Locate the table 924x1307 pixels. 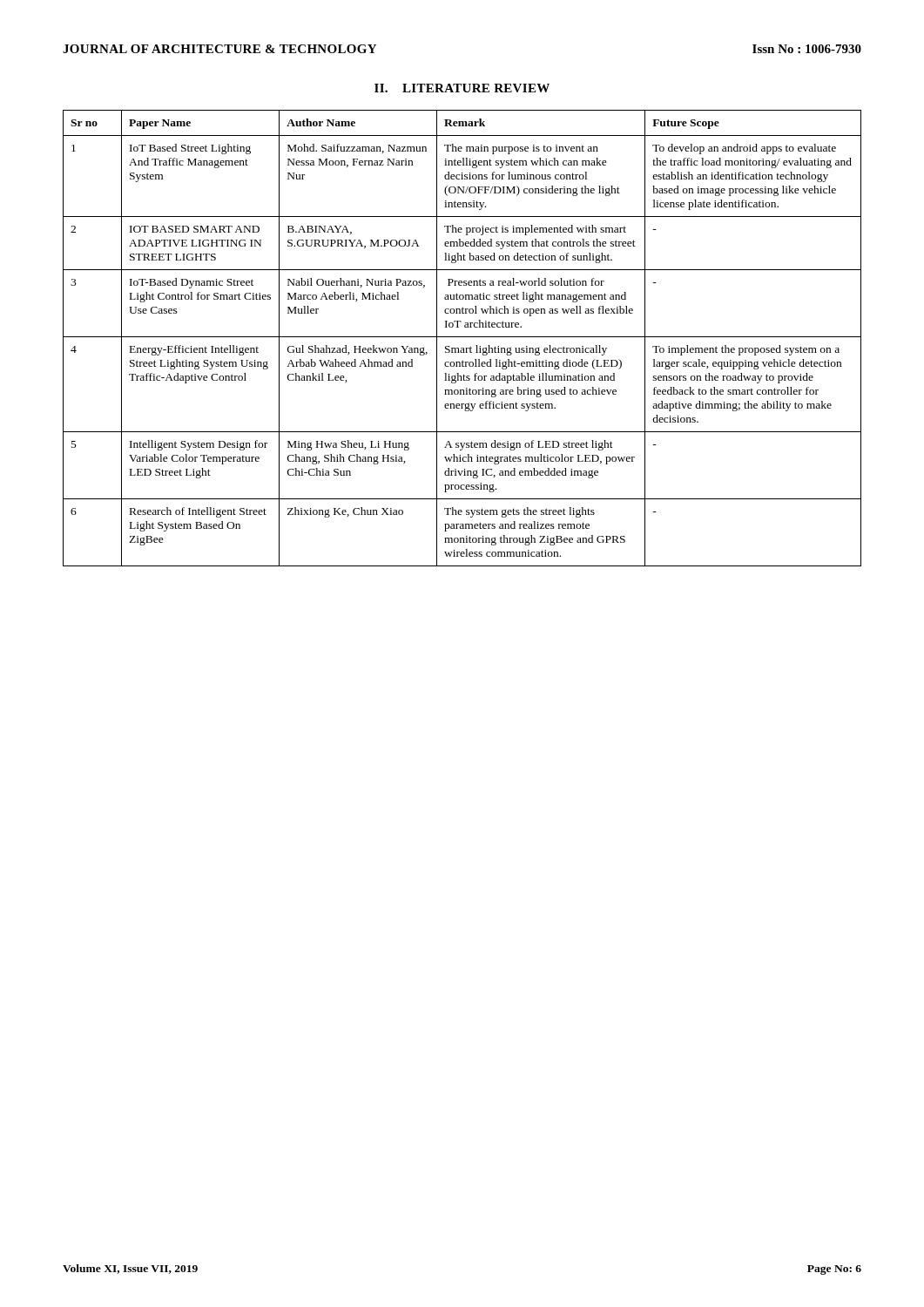coord(462,338)
